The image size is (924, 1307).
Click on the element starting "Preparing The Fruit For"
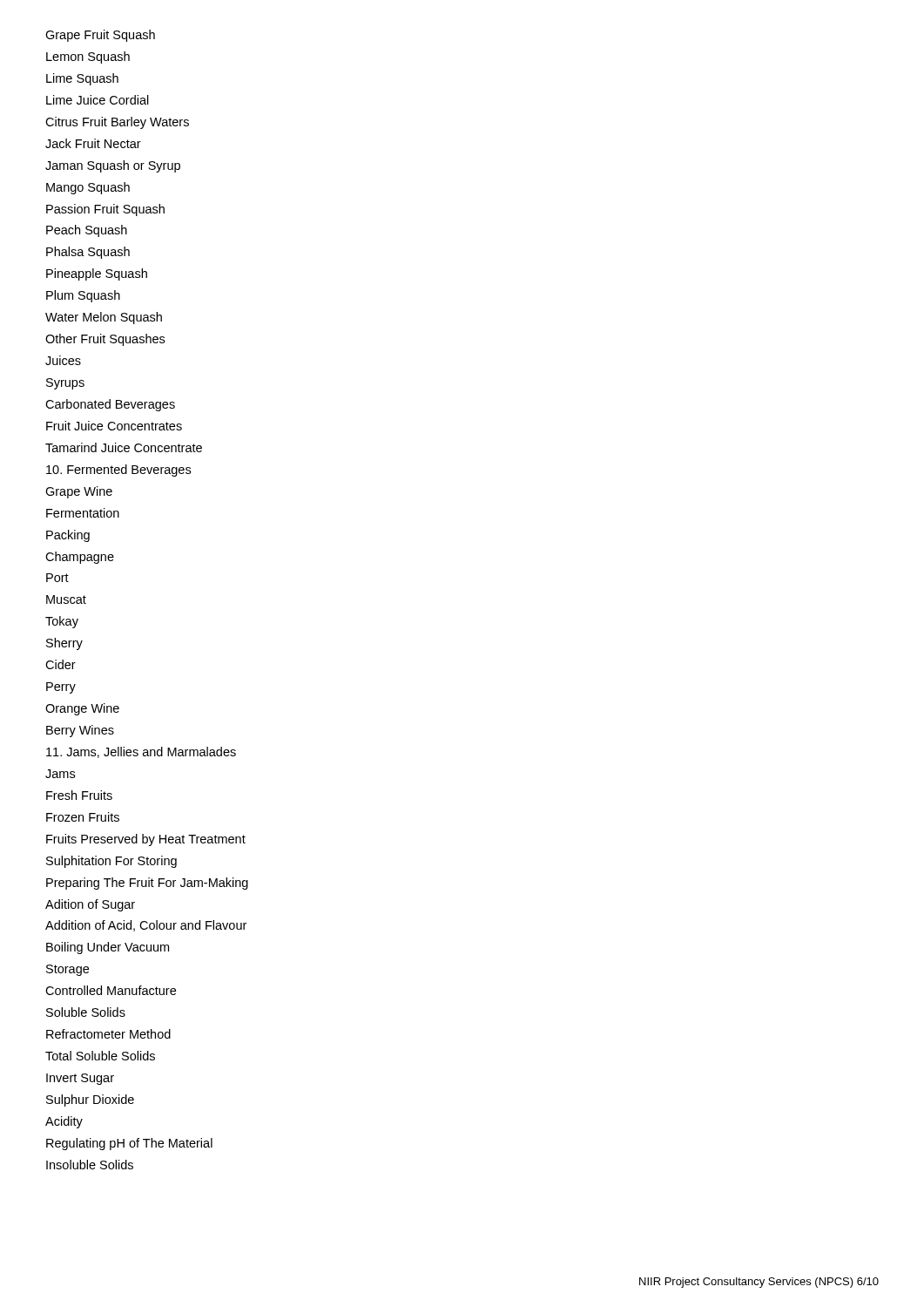[147, 882]
